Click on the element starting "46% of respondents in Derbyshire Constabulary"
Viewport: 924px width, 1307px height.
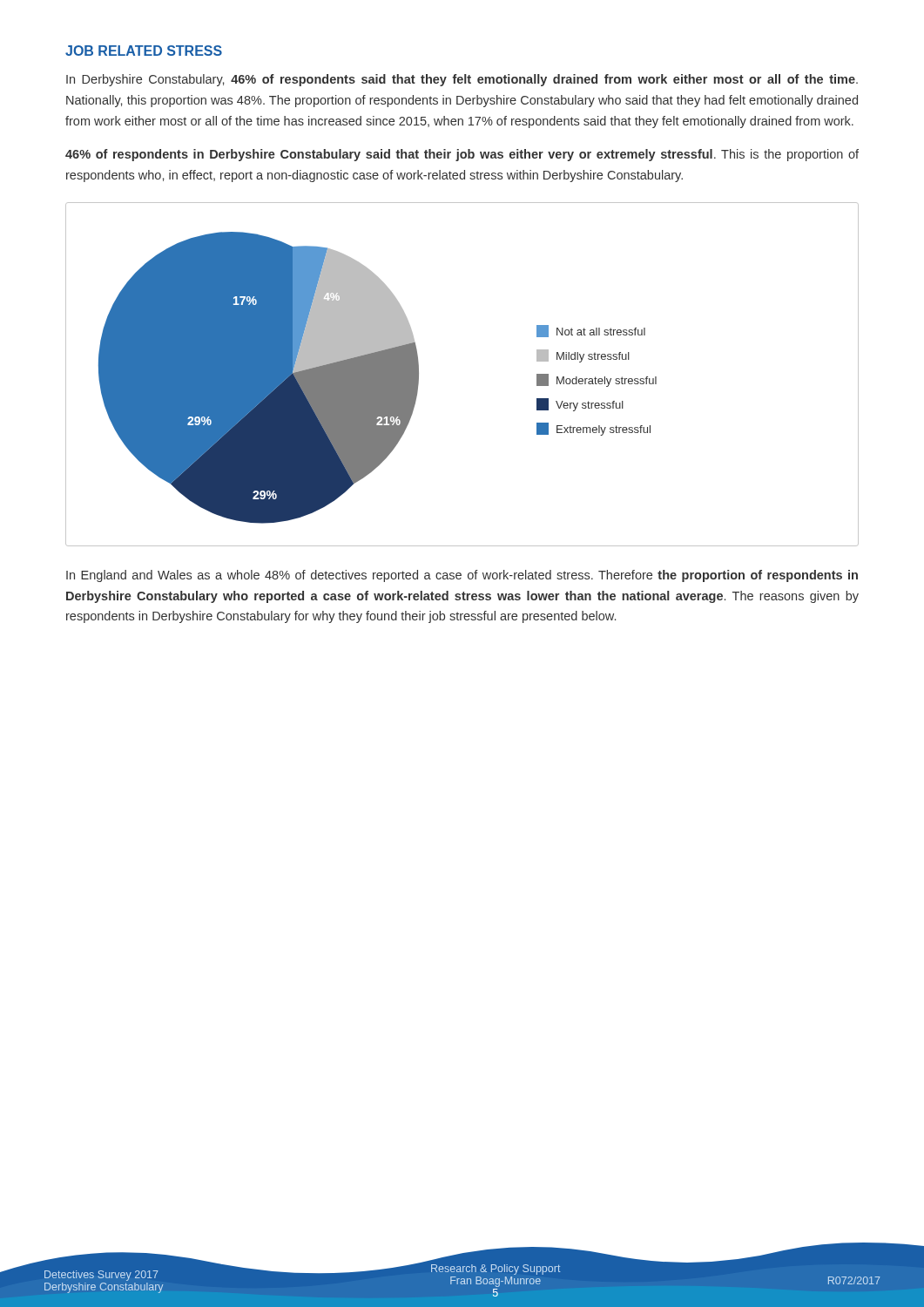click(462, 164)
